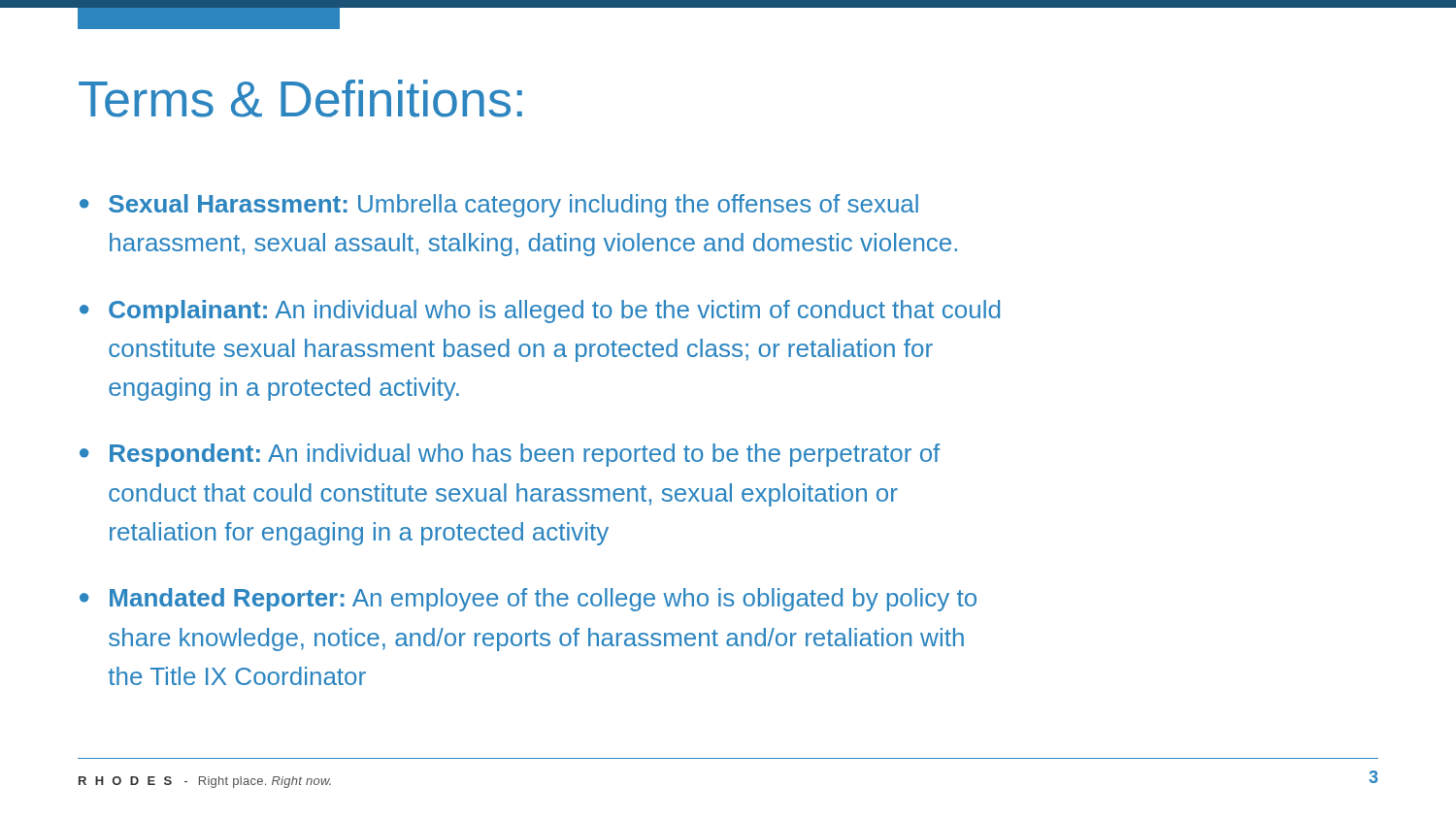Find the list item containing "● Sexual Harassment:"
Screen dimensions: 819x1456
point(519,223)
